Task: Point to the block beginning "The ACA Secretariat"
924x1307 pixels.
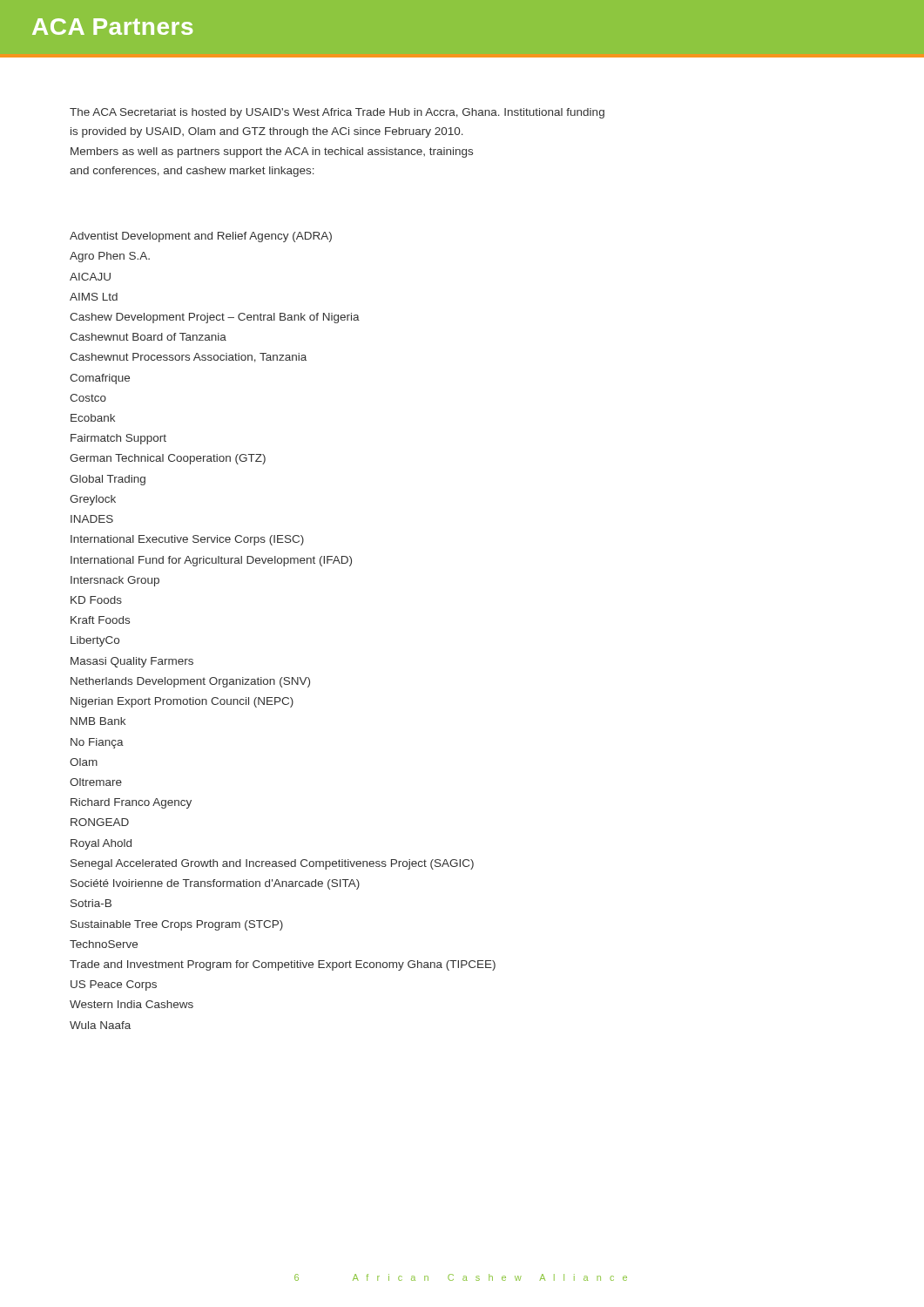Action: (x=337, y=141)
